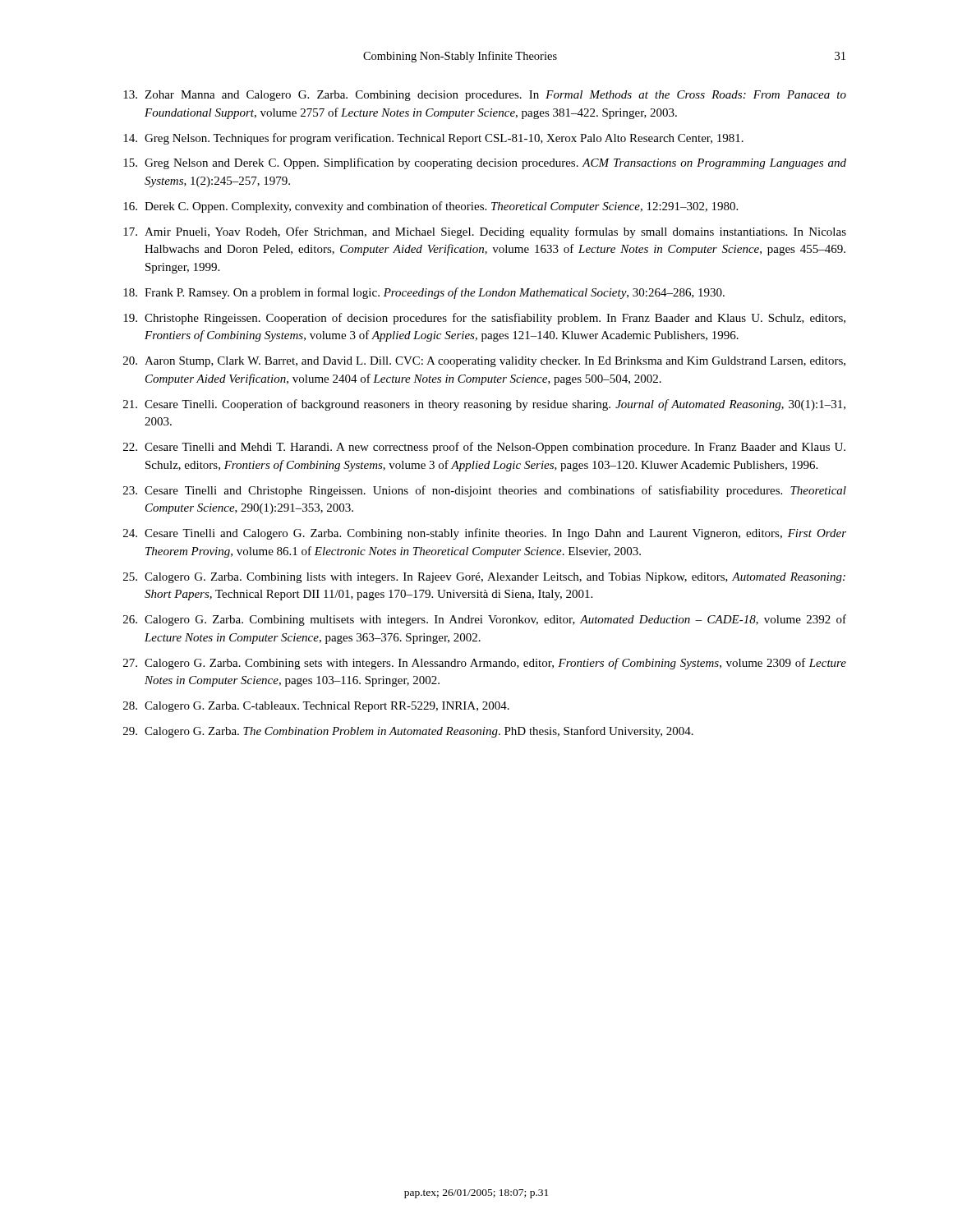Point to the block starting "19. Christophe Ringeissen. Cooperation of decision"
The image size is (953, 1232).
[476, 327]
